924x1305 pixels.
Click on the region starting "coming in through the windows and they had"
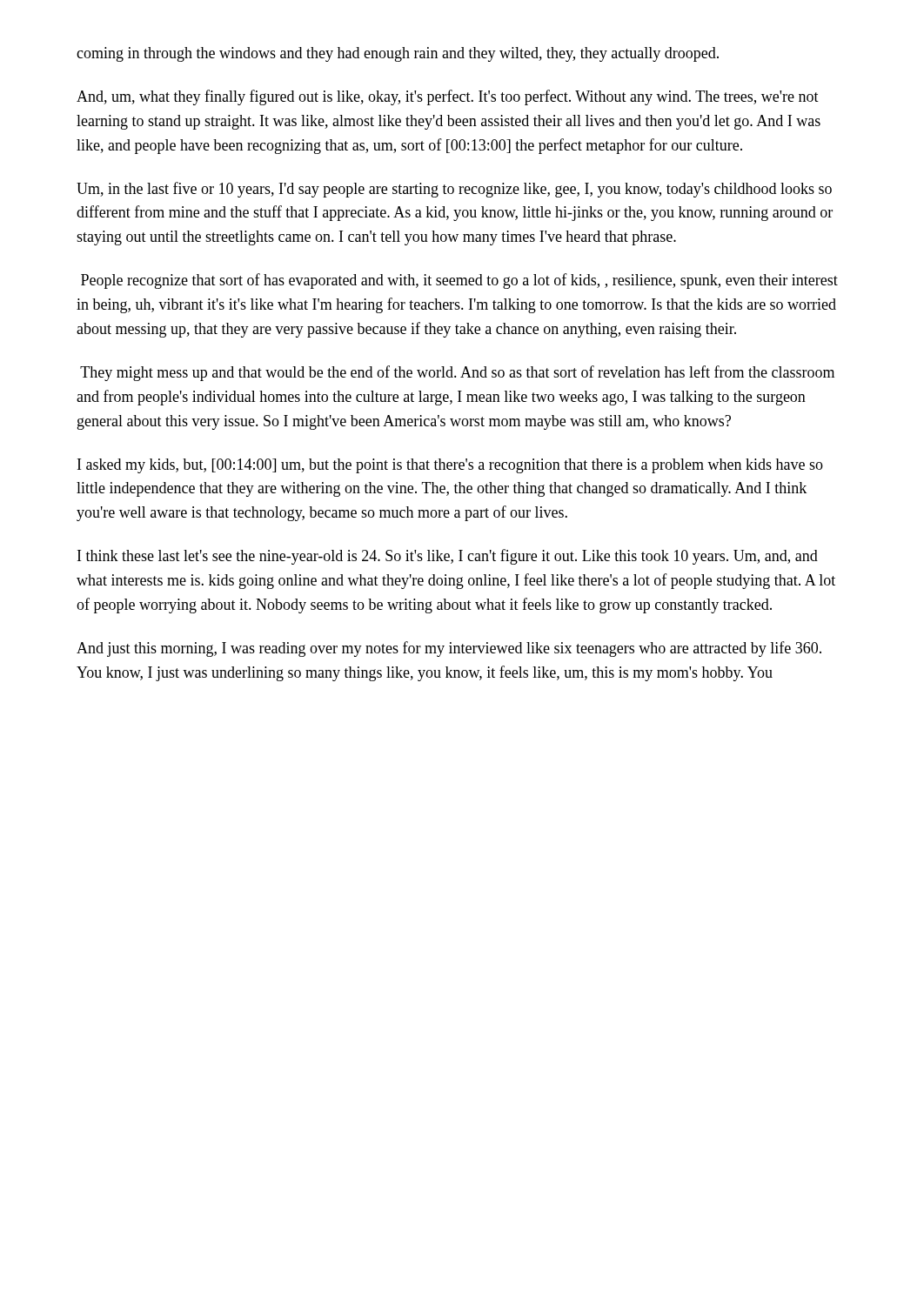(398, 53)
